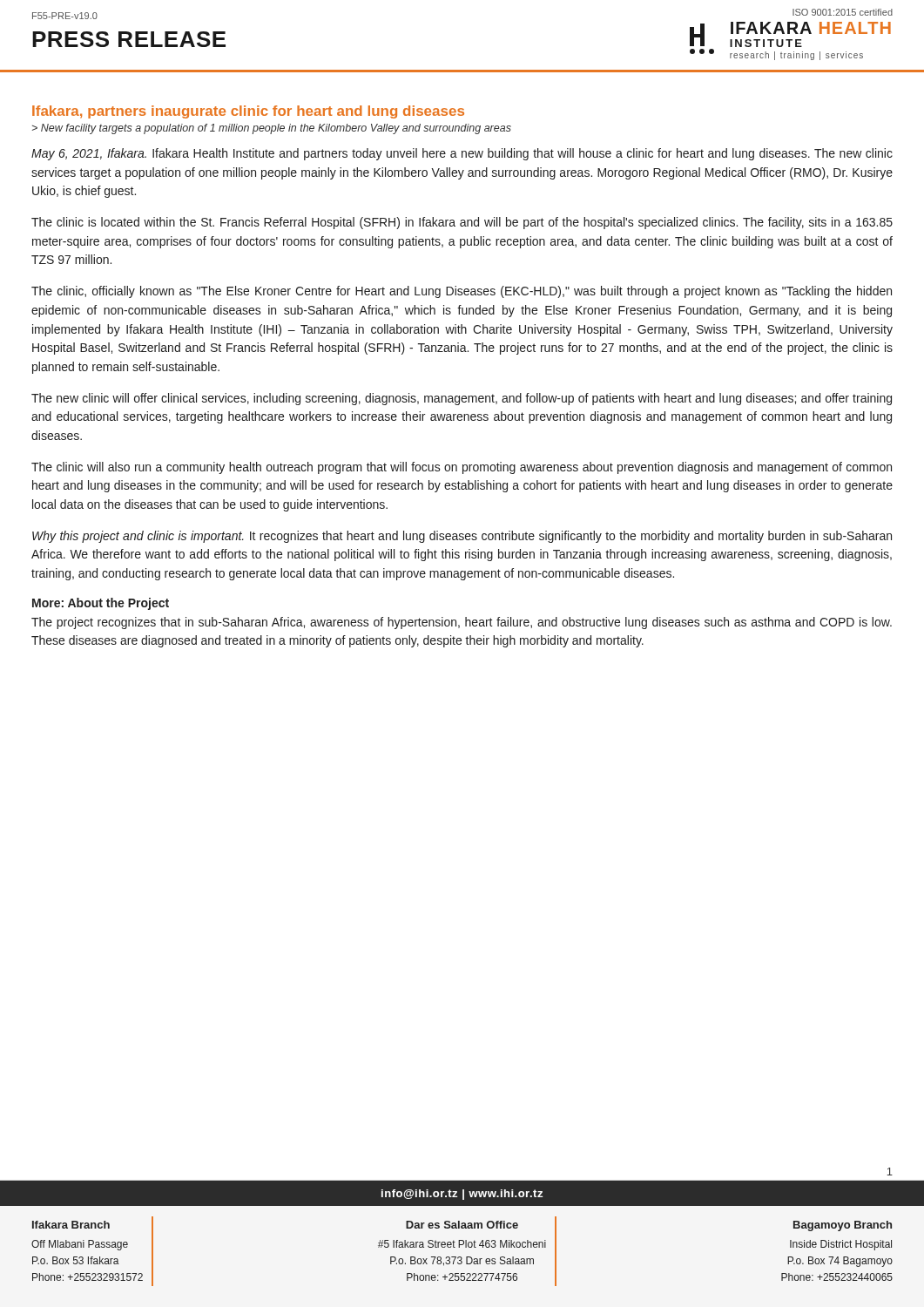924x1307 pixels.
Task: Click on the text starting "> New facility targets a population of"
Action: tap(271, 128)
